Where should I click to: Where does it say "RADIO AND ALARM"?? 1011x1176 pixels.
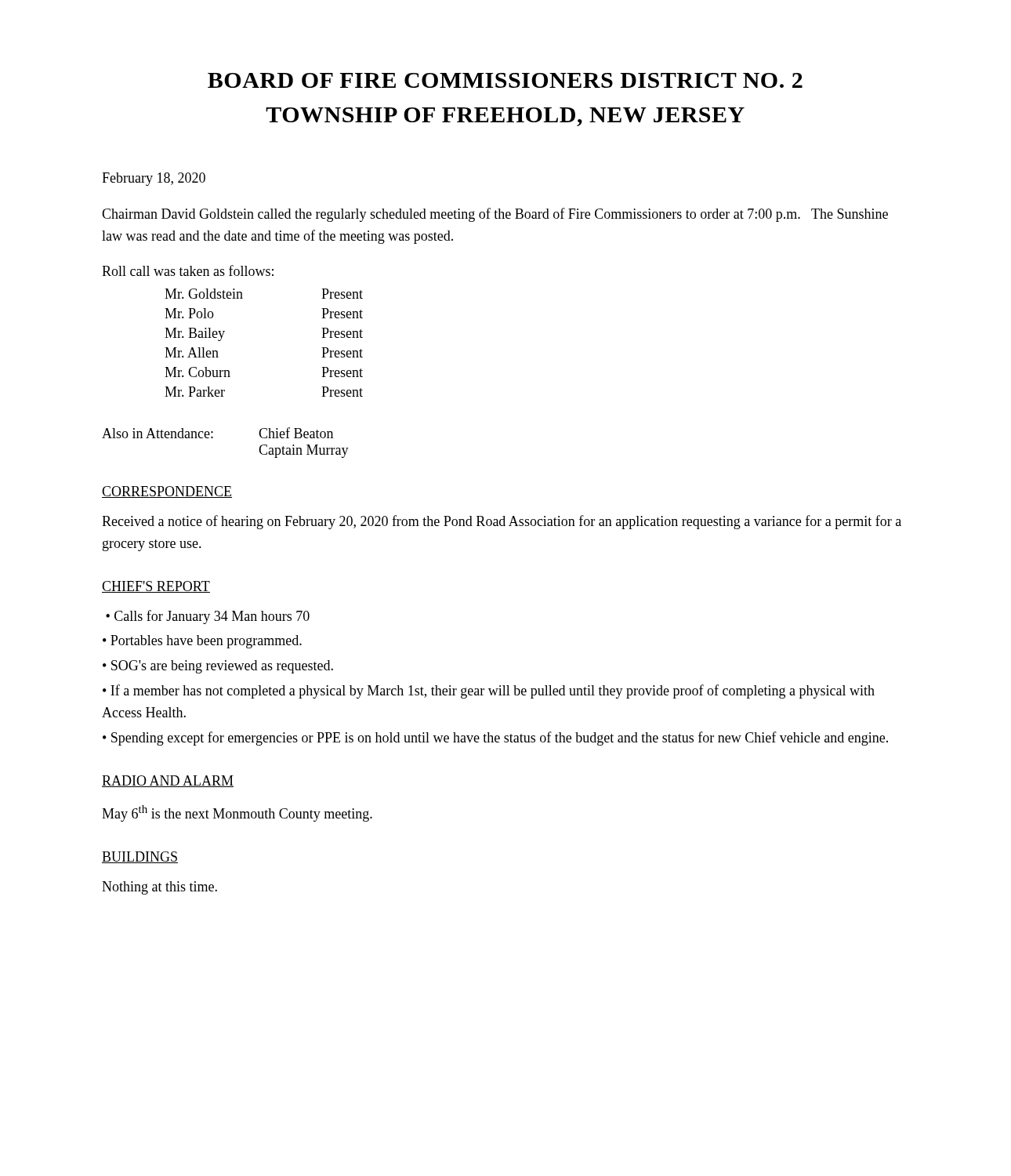(x=168, y=781)
